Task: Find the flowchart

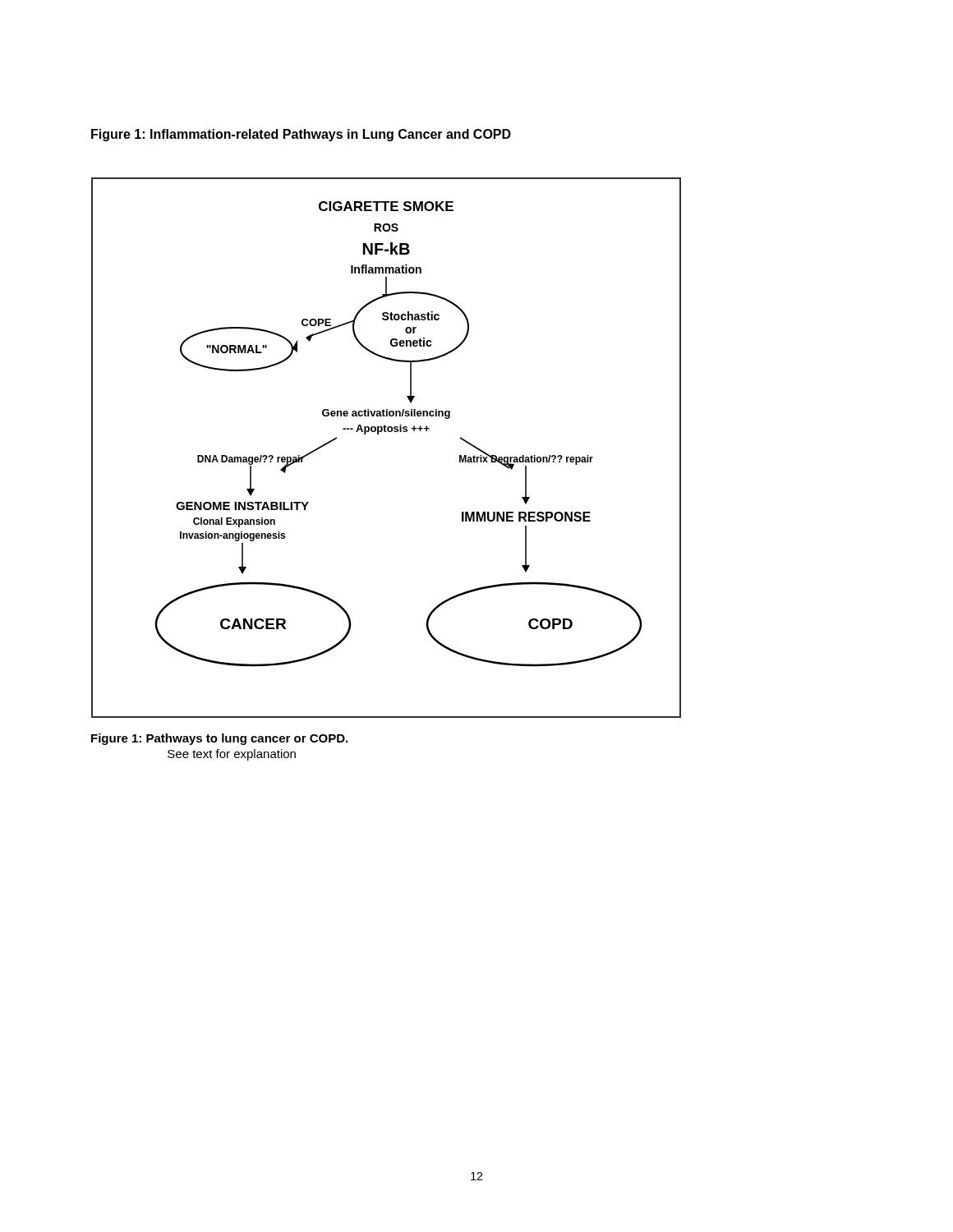Action: pyautogui.click(x=386, y=449)
